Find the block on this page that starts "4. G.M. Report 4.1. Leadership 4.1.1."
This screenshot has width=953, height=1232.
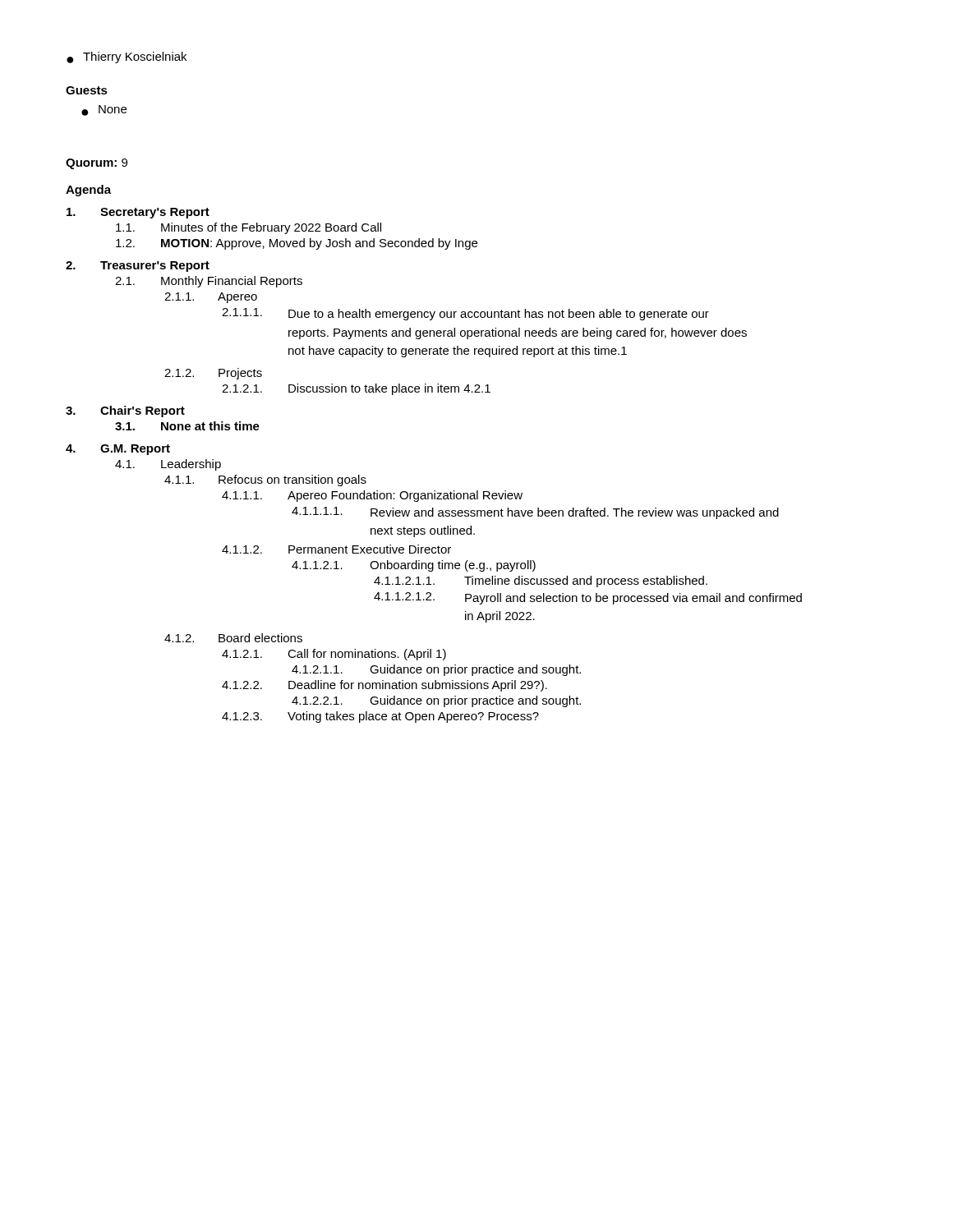pos(476,582)
